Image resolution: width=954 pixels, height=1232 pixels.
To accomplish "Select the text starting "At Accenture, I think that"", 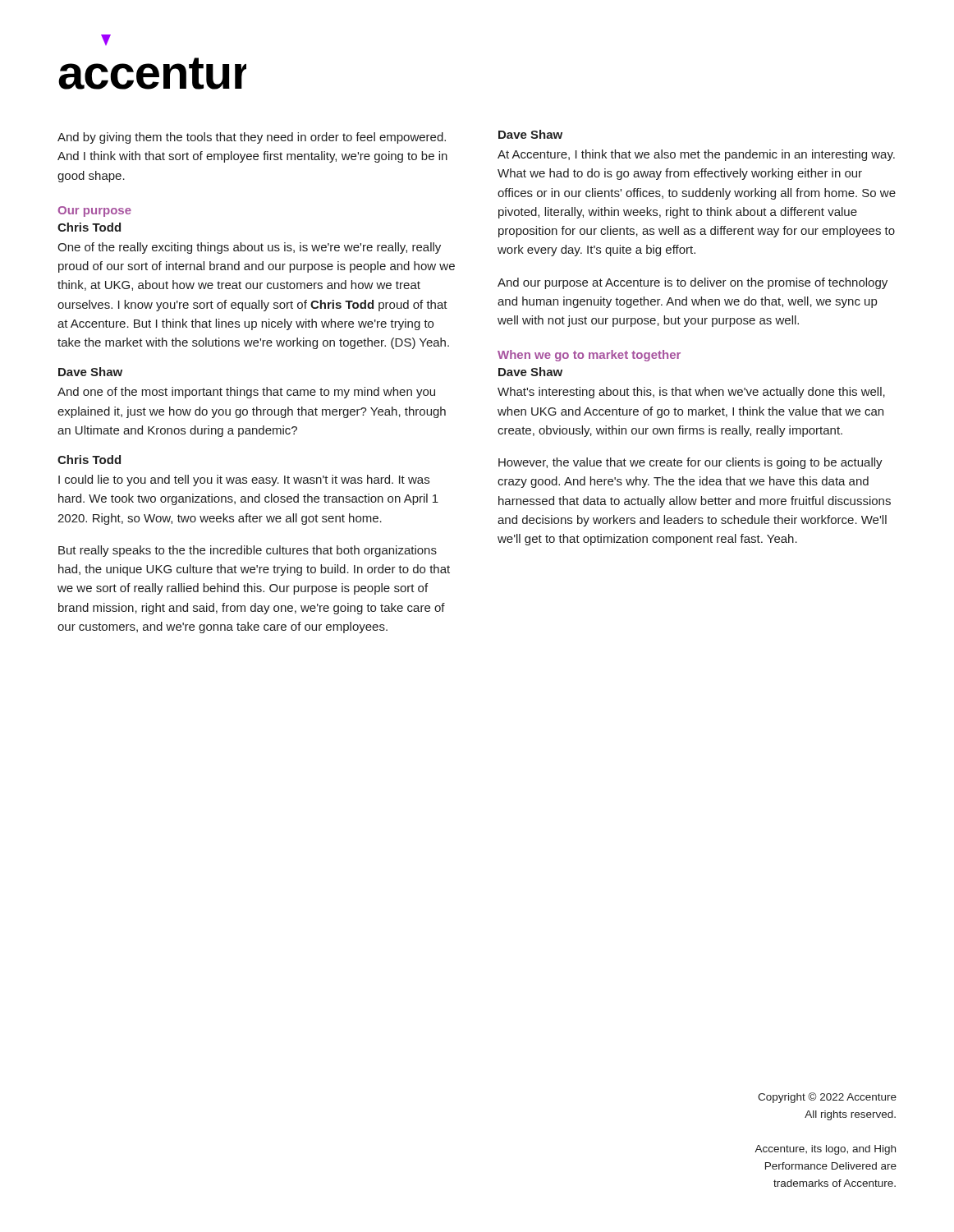I will coord(697,202).
